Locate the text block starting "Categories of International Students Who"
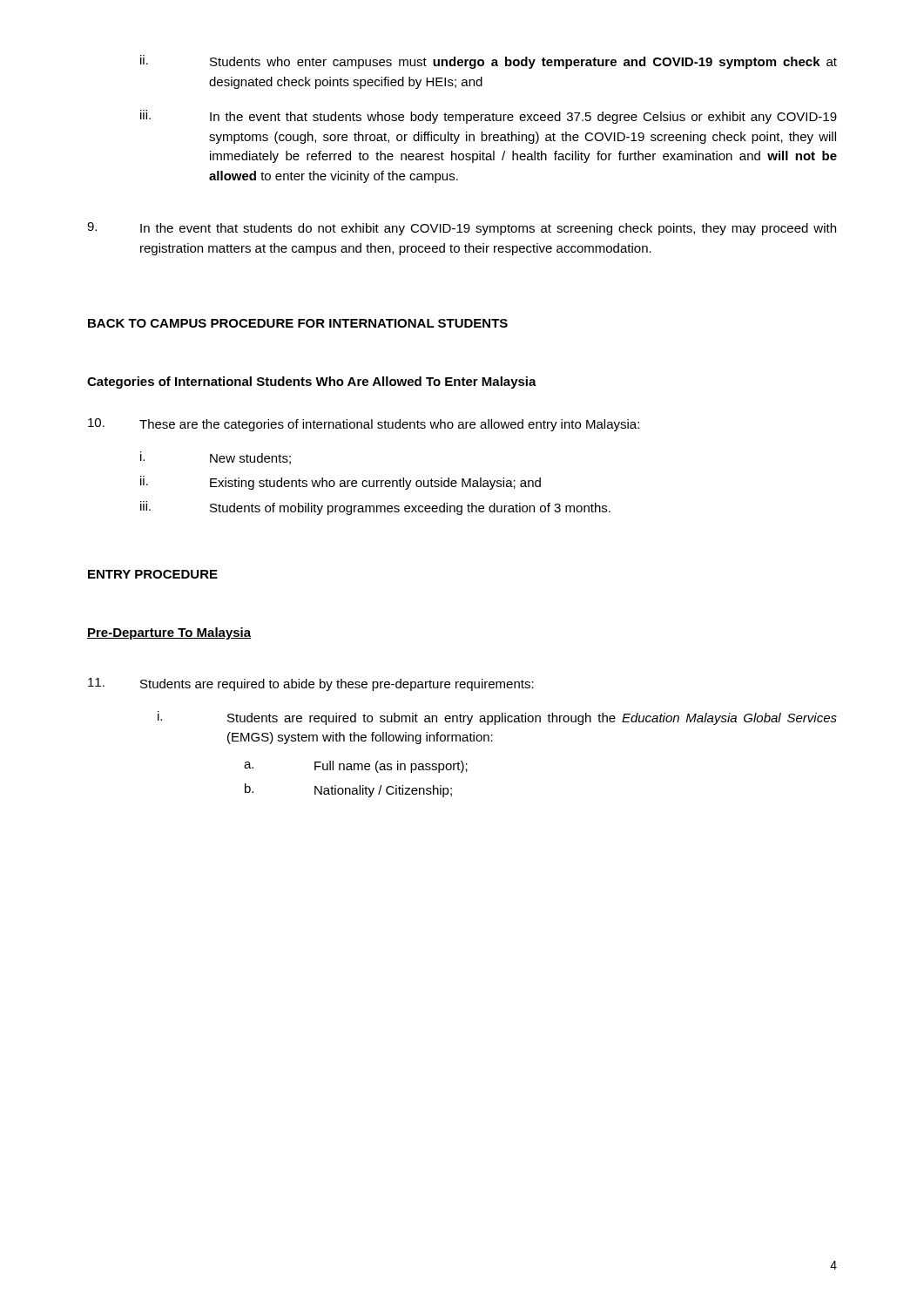924x1307 pixels. click(x=462, y=381)
